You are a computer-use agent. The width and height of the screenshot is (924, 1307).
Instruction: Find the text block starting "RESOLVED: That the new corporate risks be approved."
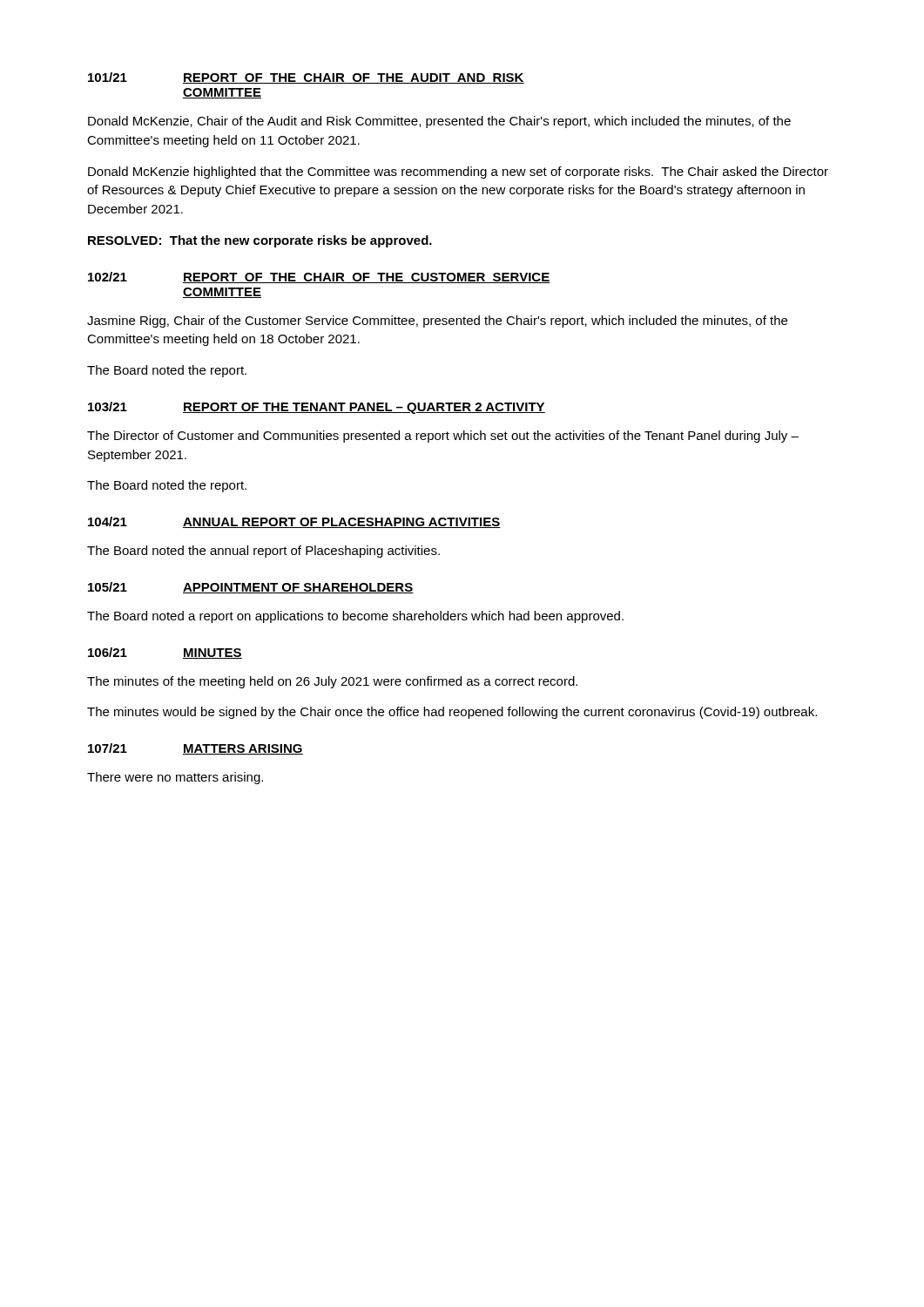coord(260,240)
